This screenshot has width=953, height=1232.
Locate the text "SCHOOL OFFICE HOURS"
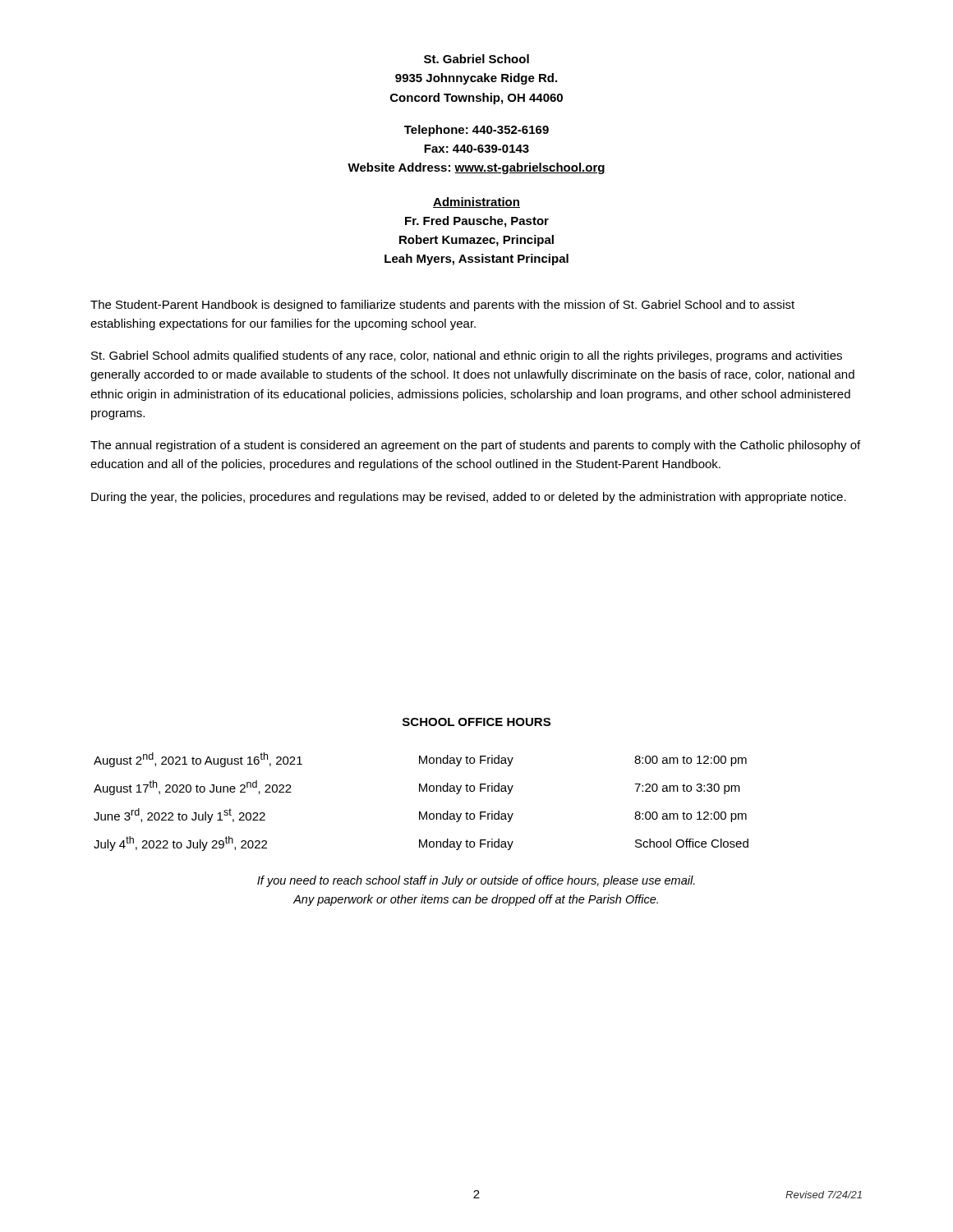coord(476,722)
